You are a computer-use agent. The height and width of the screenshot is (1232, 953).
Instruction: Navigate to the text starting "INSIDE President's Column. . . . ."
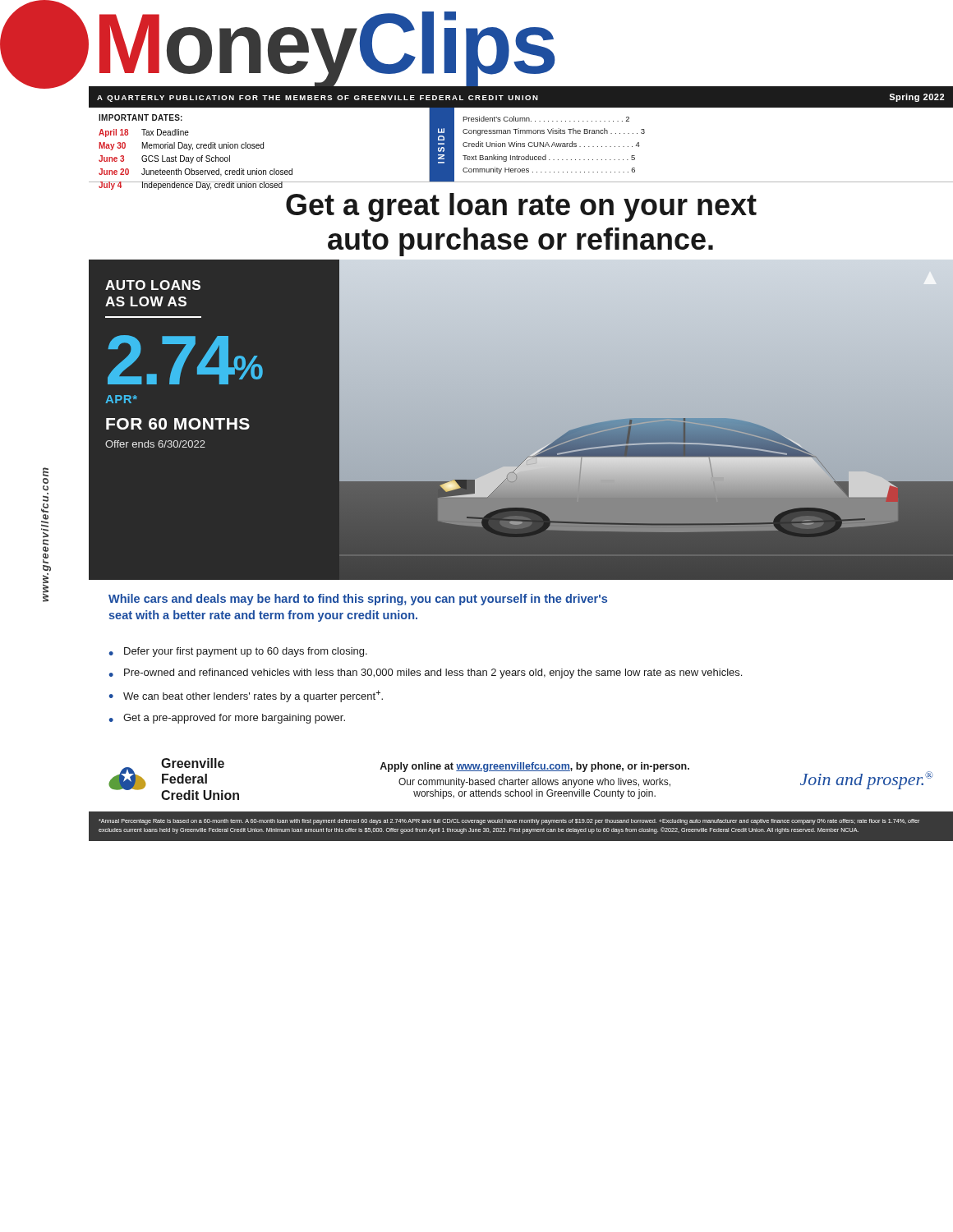coord(691,145)
